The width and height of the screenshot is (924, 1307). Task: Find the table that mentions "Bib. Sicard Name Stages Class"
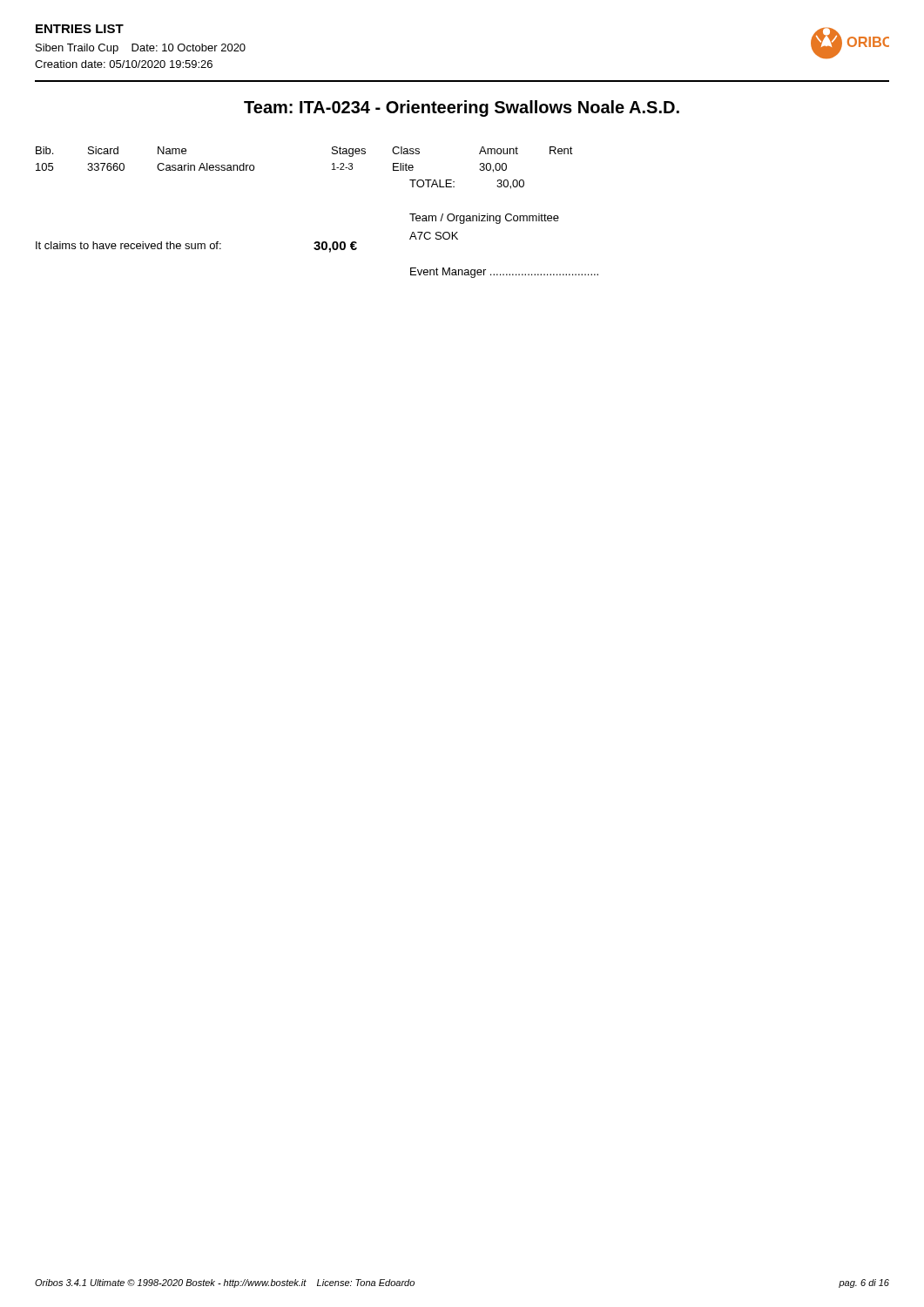tap(462, 213)
